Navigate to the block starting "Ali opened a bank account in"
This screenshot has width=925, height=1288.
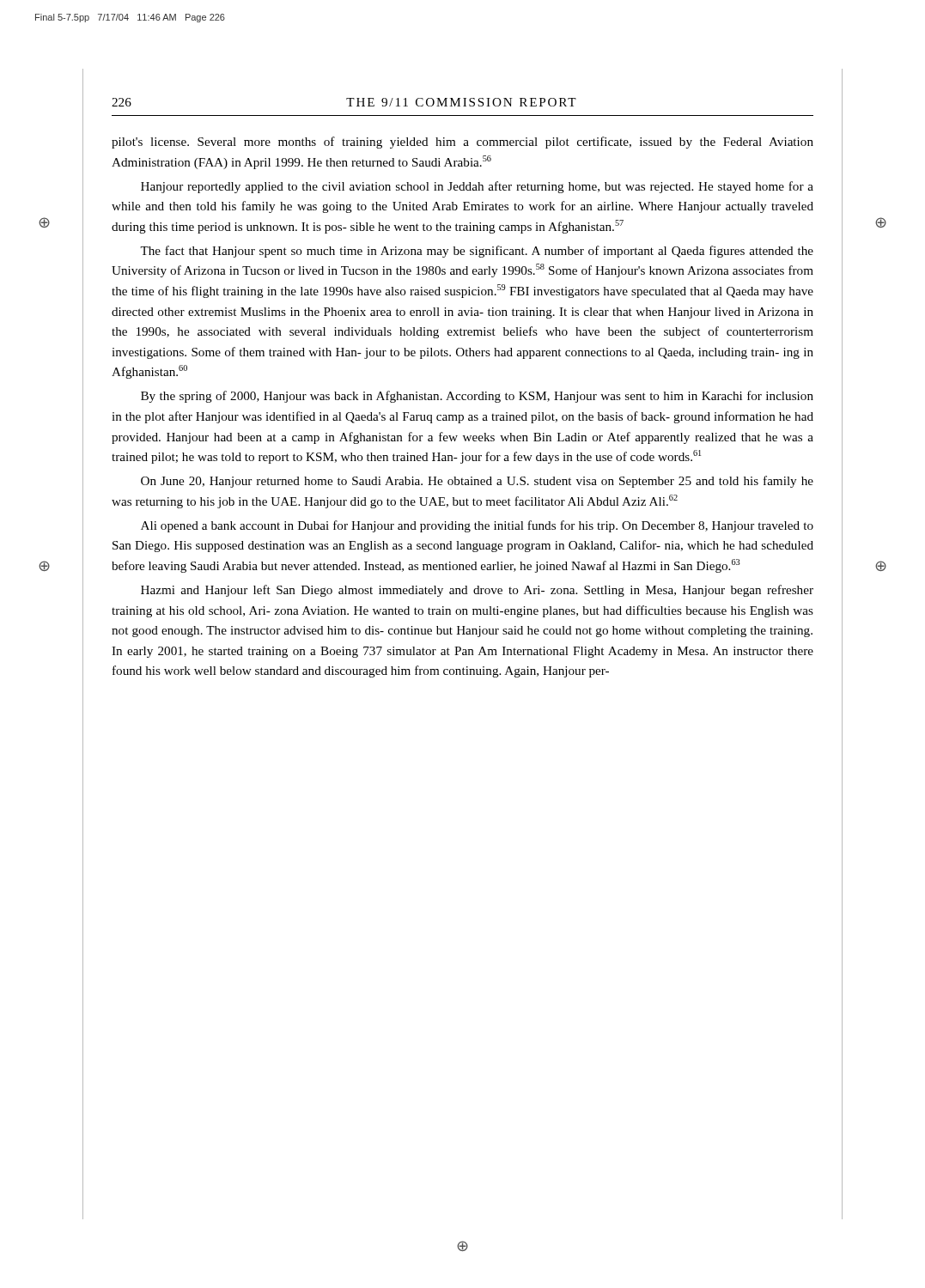pyautogui.click(x=462, y=545)
